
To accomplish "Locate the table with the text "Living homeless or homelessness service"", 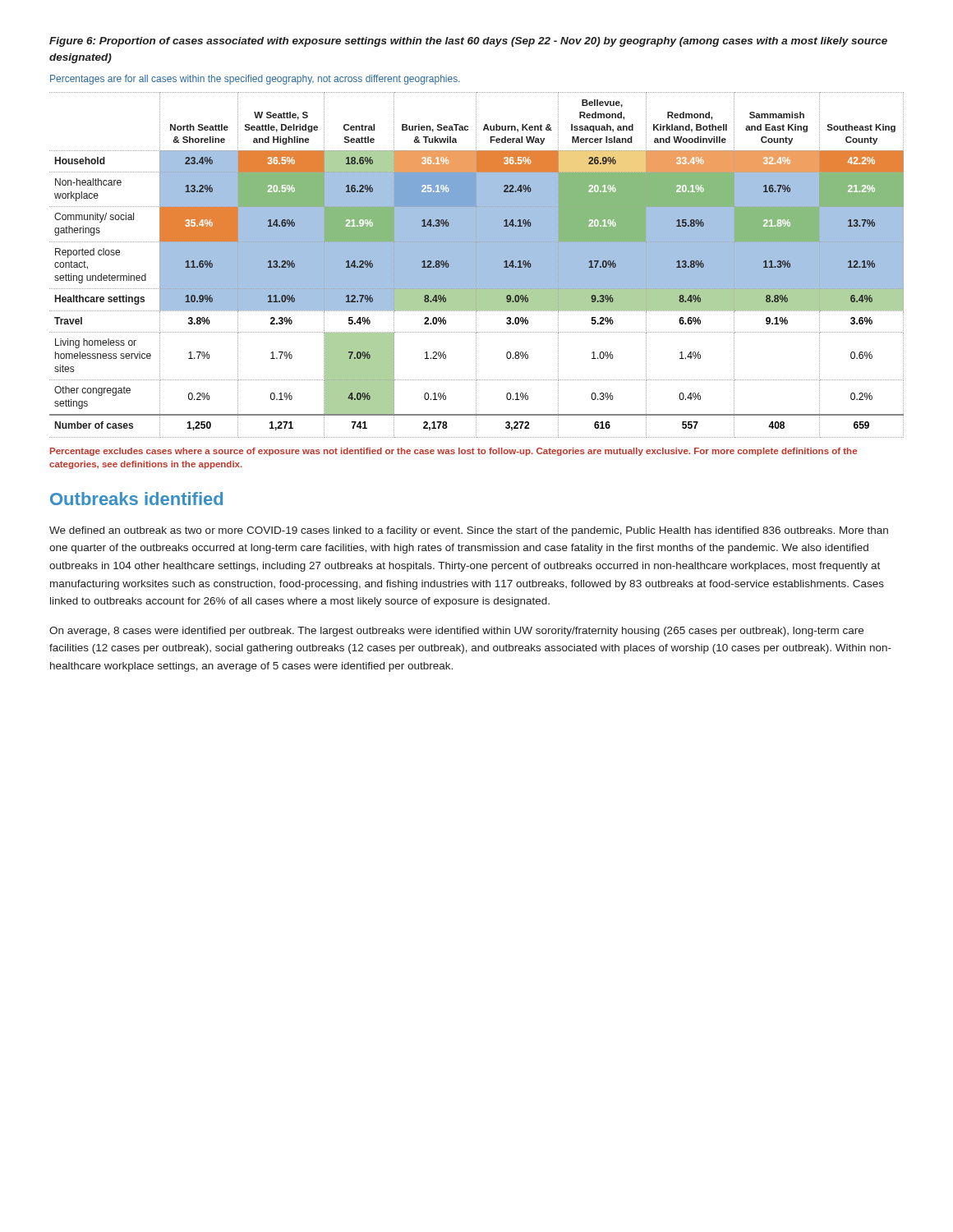I will coord(476,265).
